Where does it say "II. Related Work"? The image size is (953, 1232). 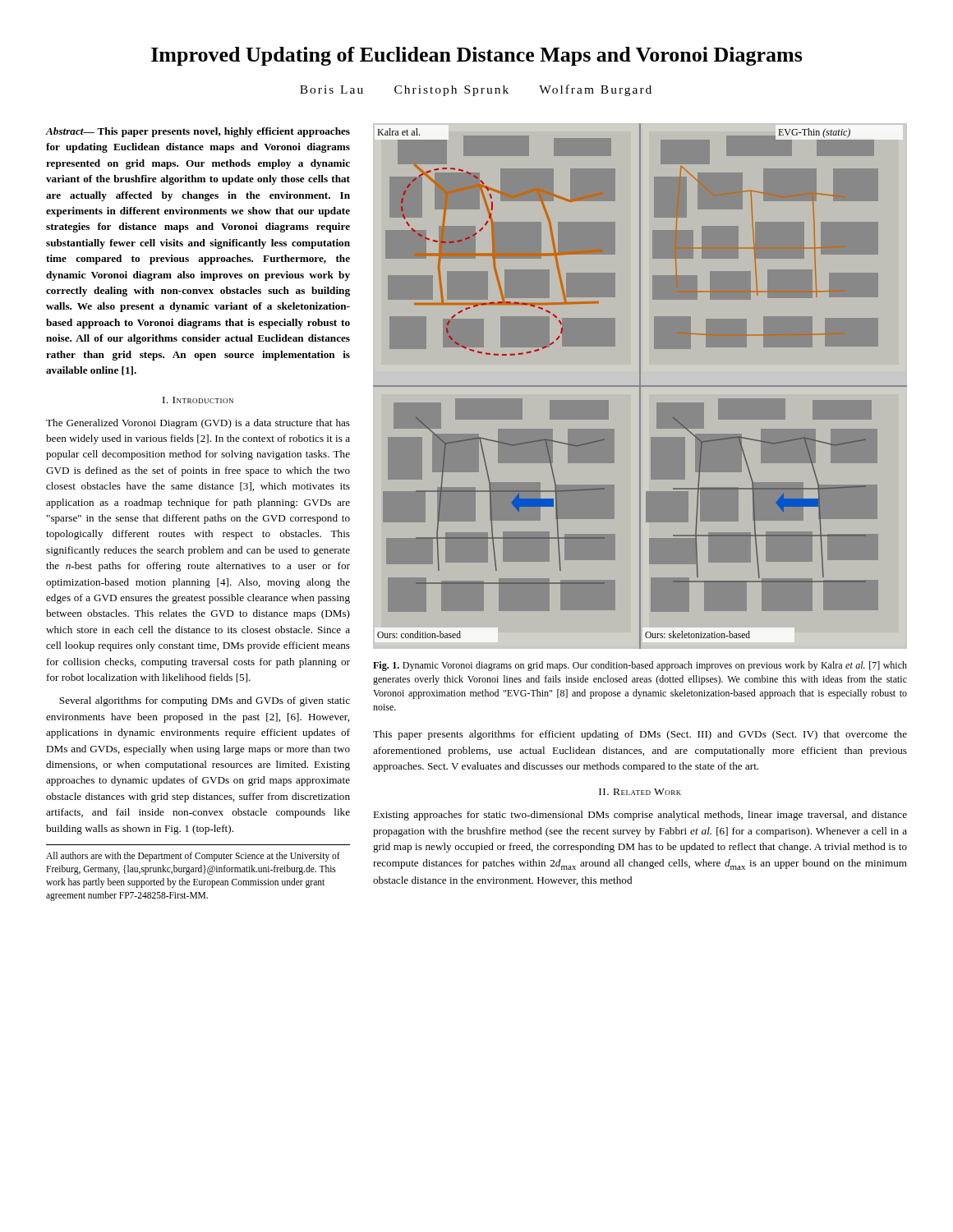(x=640, y=792)
